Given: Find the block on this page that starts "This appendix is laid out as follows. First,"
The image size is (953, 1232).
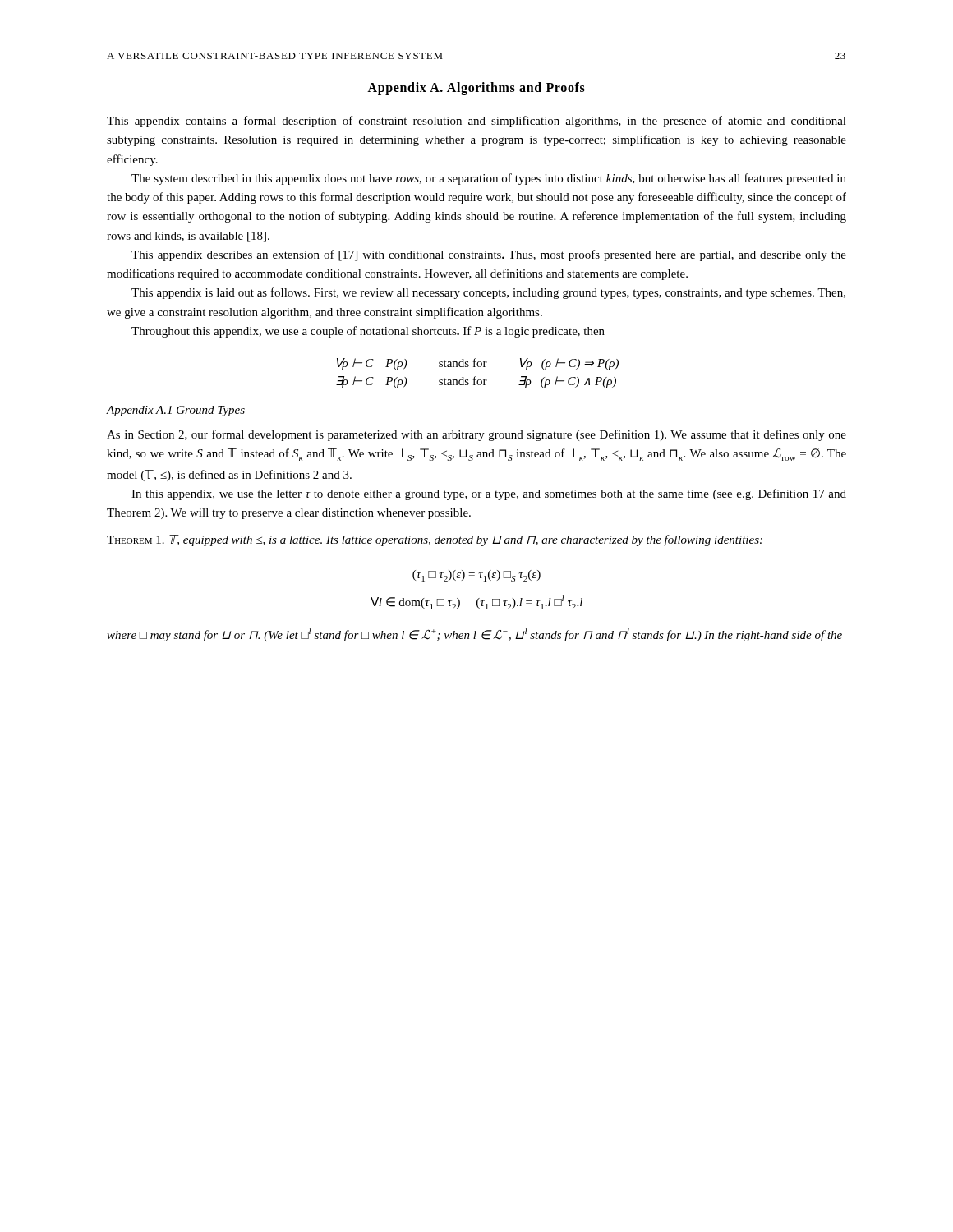Looking at the screenshot, I should (x=476, y=303).
